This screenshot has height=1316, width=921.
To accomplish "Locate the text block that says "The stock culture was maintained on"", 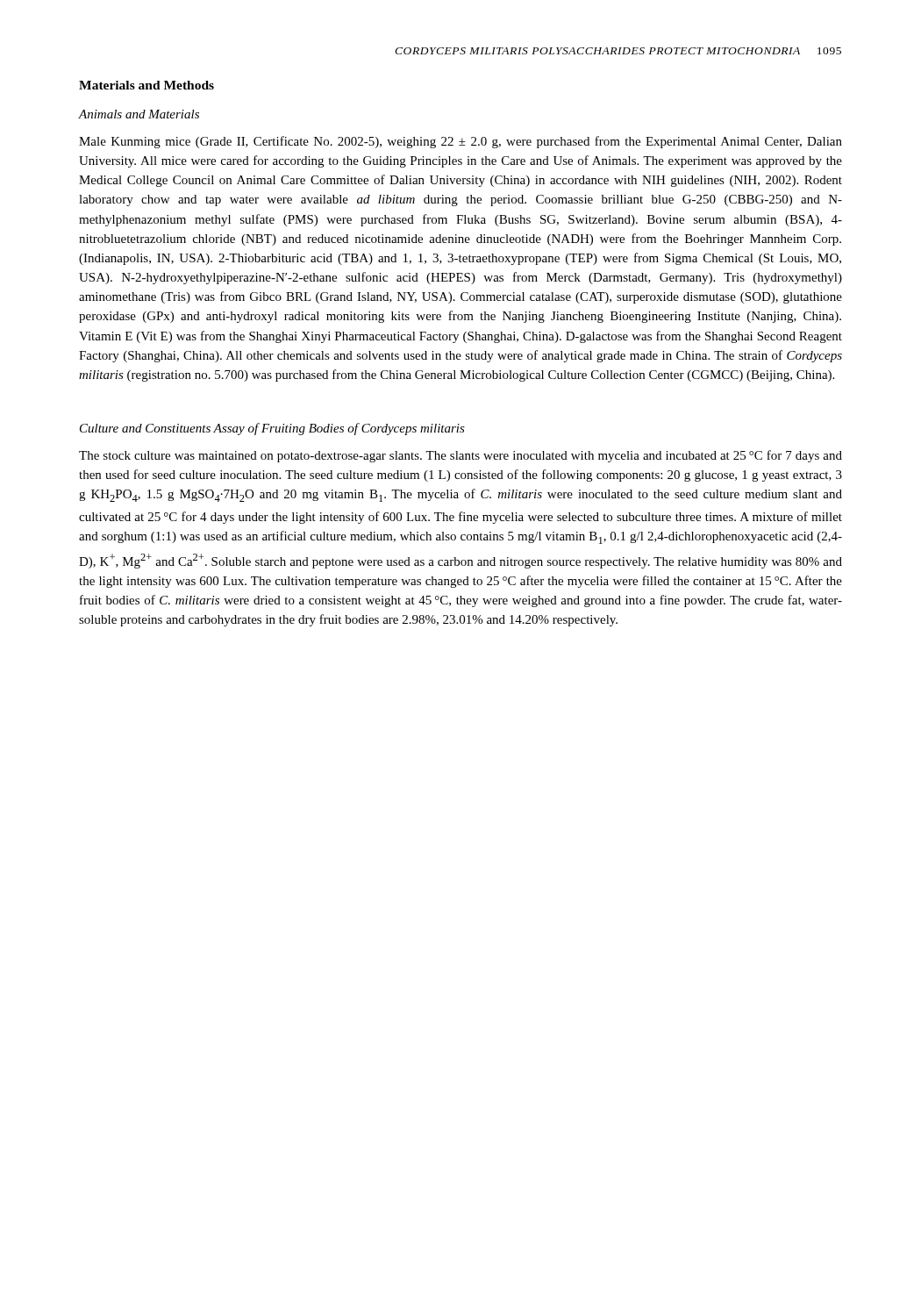I will [x=460, y=537].
